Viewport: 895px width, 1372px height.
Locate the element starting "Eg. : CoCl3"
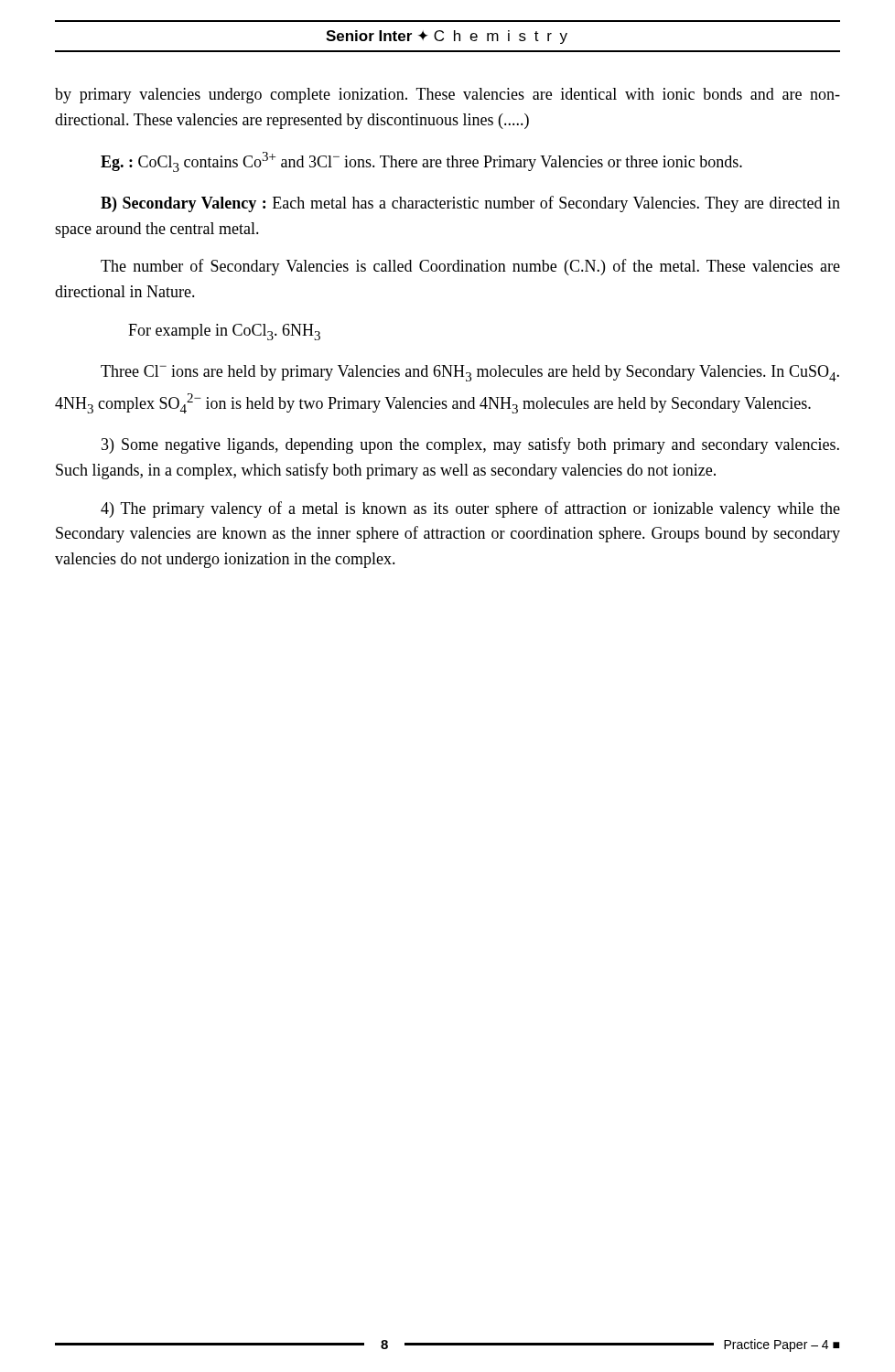(448, 162)
